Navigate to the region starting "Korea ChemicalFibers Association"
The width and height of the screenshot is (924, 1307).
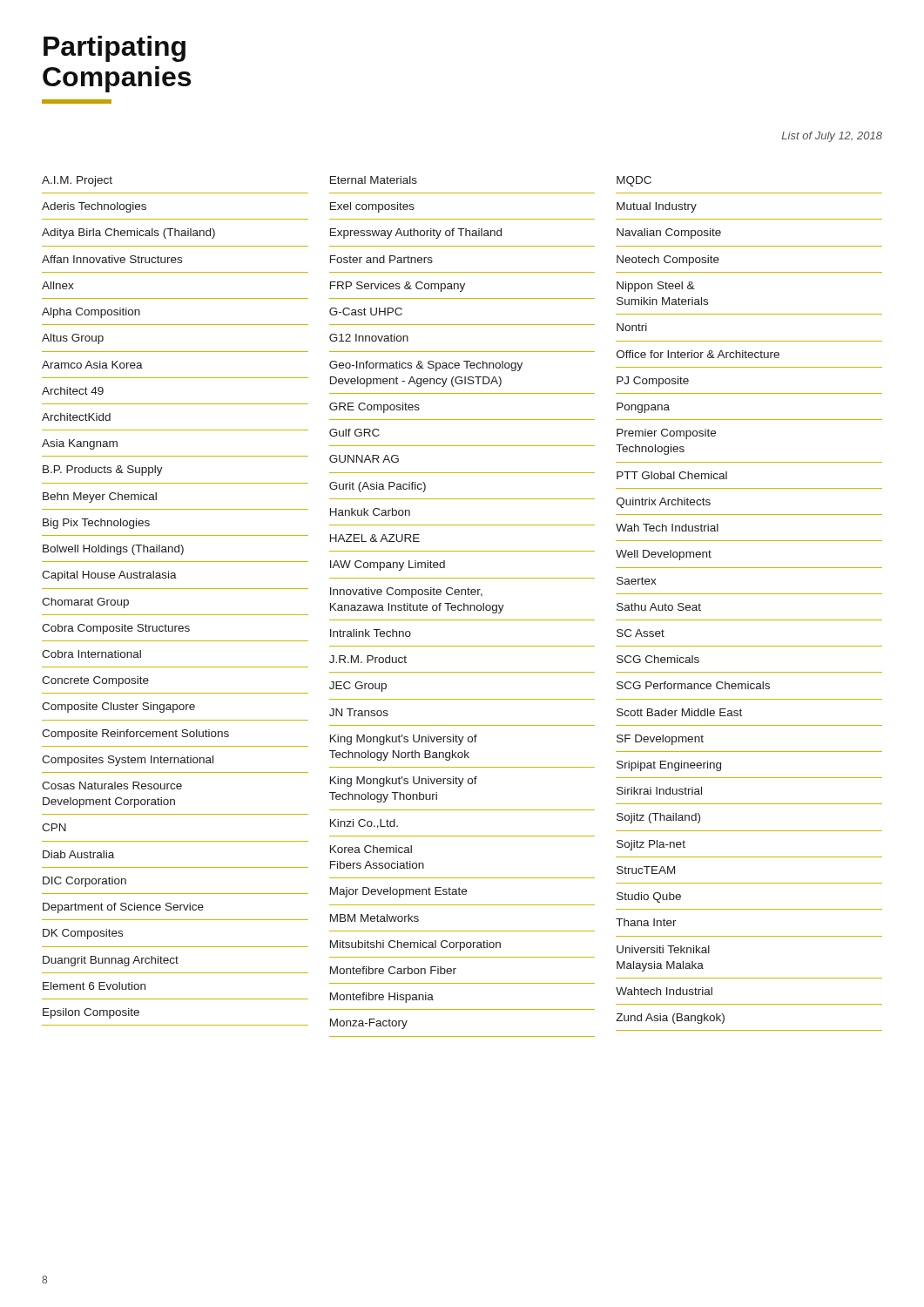pyautogui.click(x=377, y=857)
